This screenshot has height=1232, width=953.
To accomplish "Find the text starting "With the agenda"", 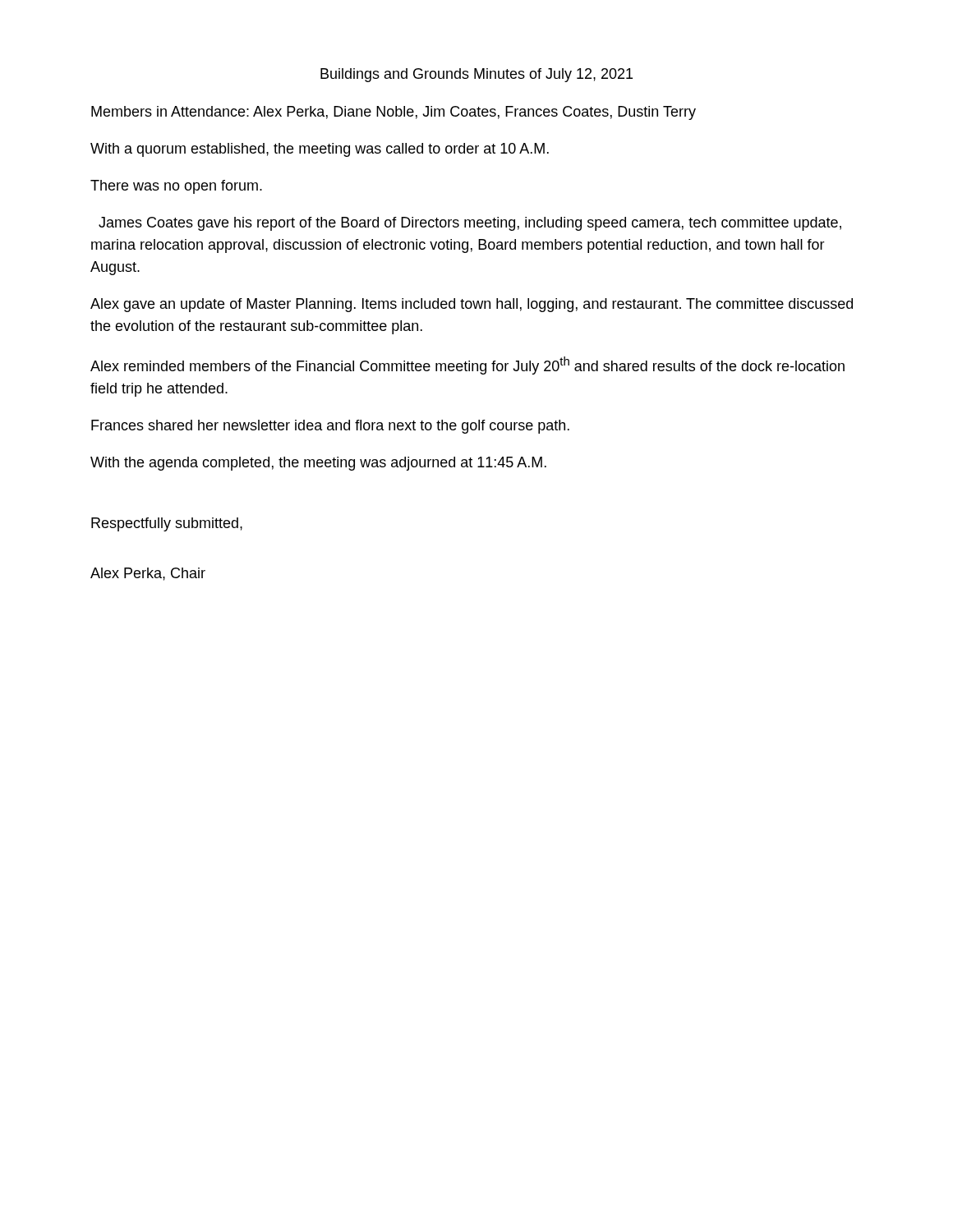I will tap(319, 462).
